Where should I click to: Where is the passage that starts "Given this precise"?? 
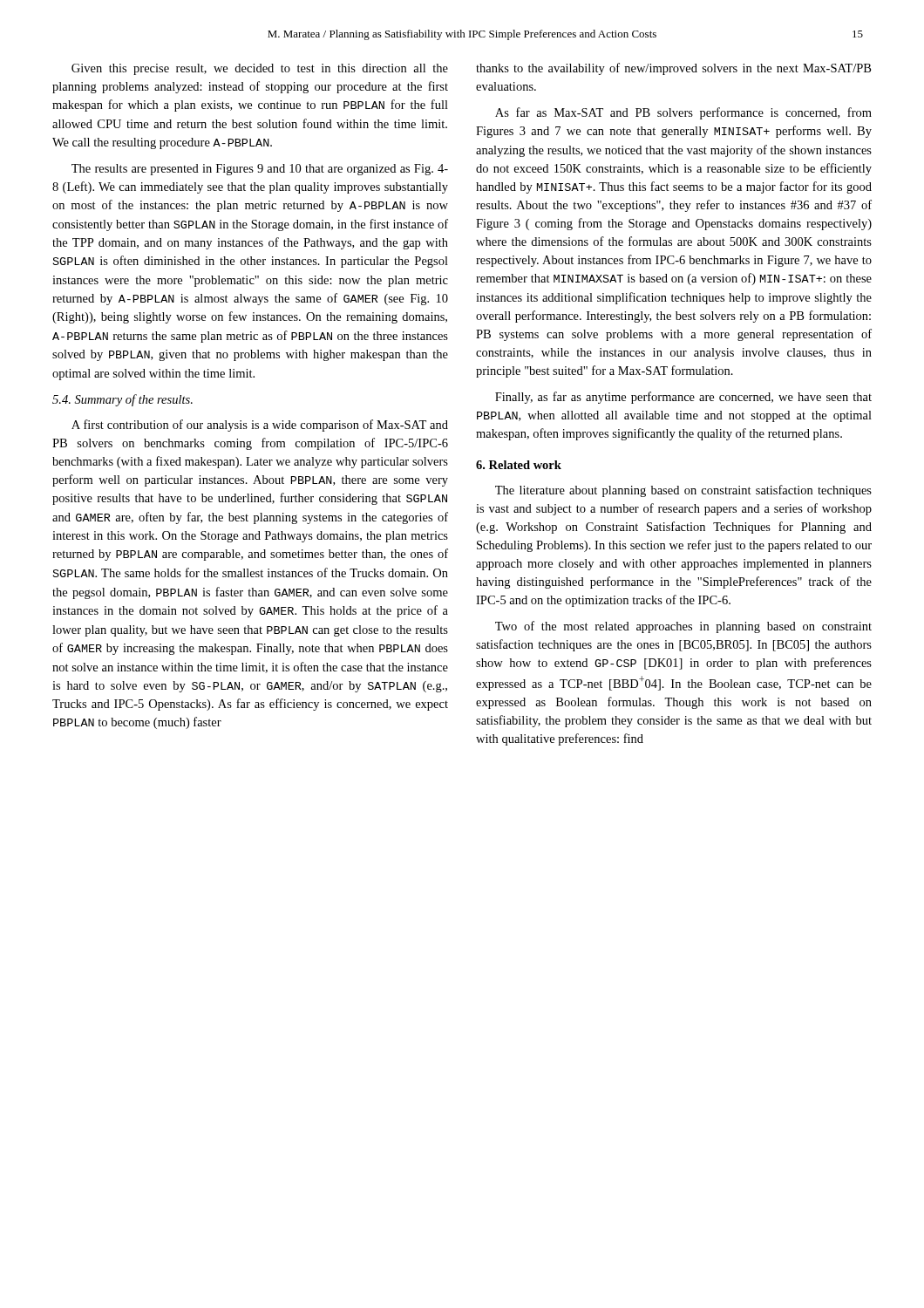250,221
